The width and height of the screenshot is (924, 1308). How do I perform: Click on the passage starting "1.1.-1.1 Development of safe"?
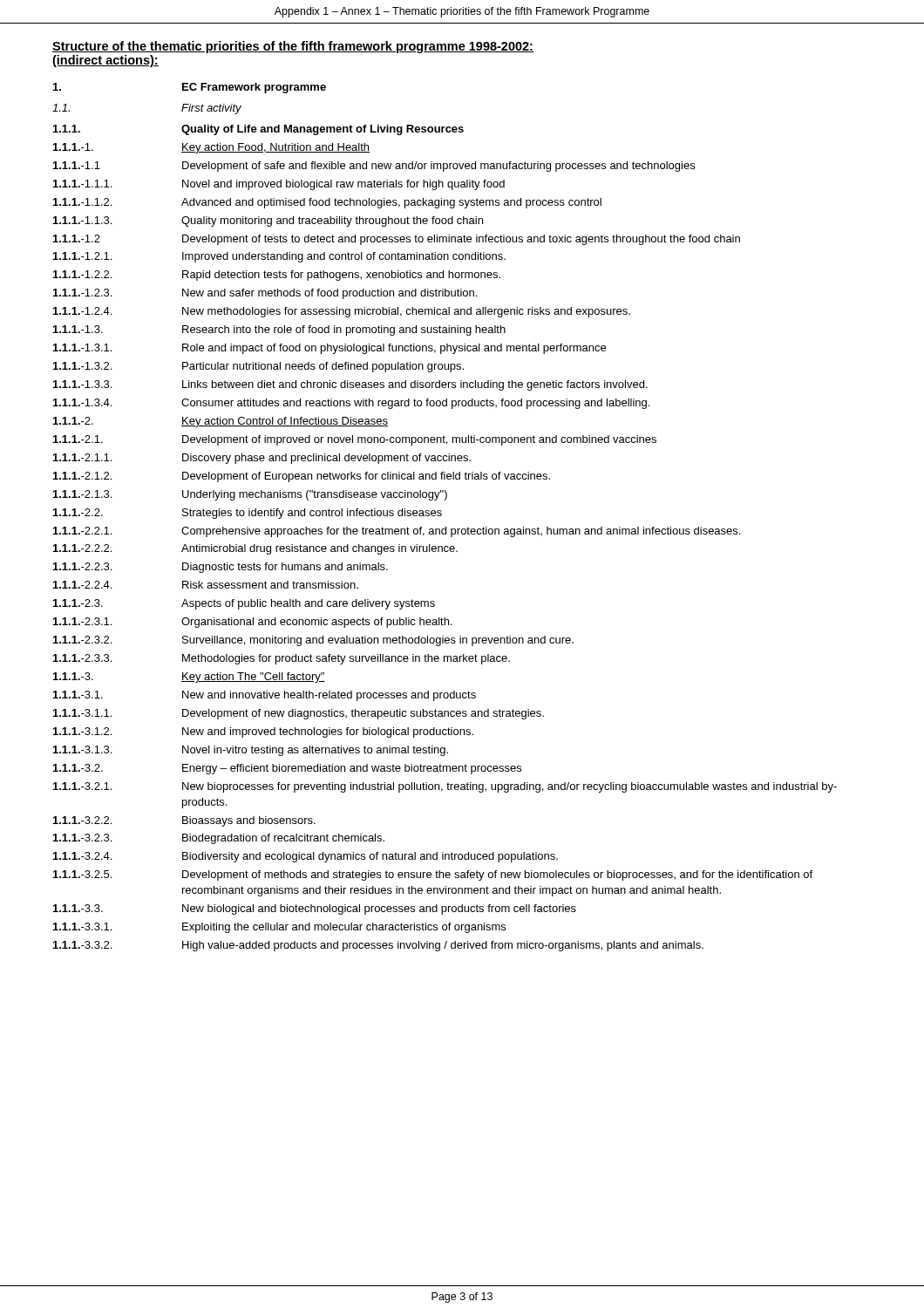462,165
